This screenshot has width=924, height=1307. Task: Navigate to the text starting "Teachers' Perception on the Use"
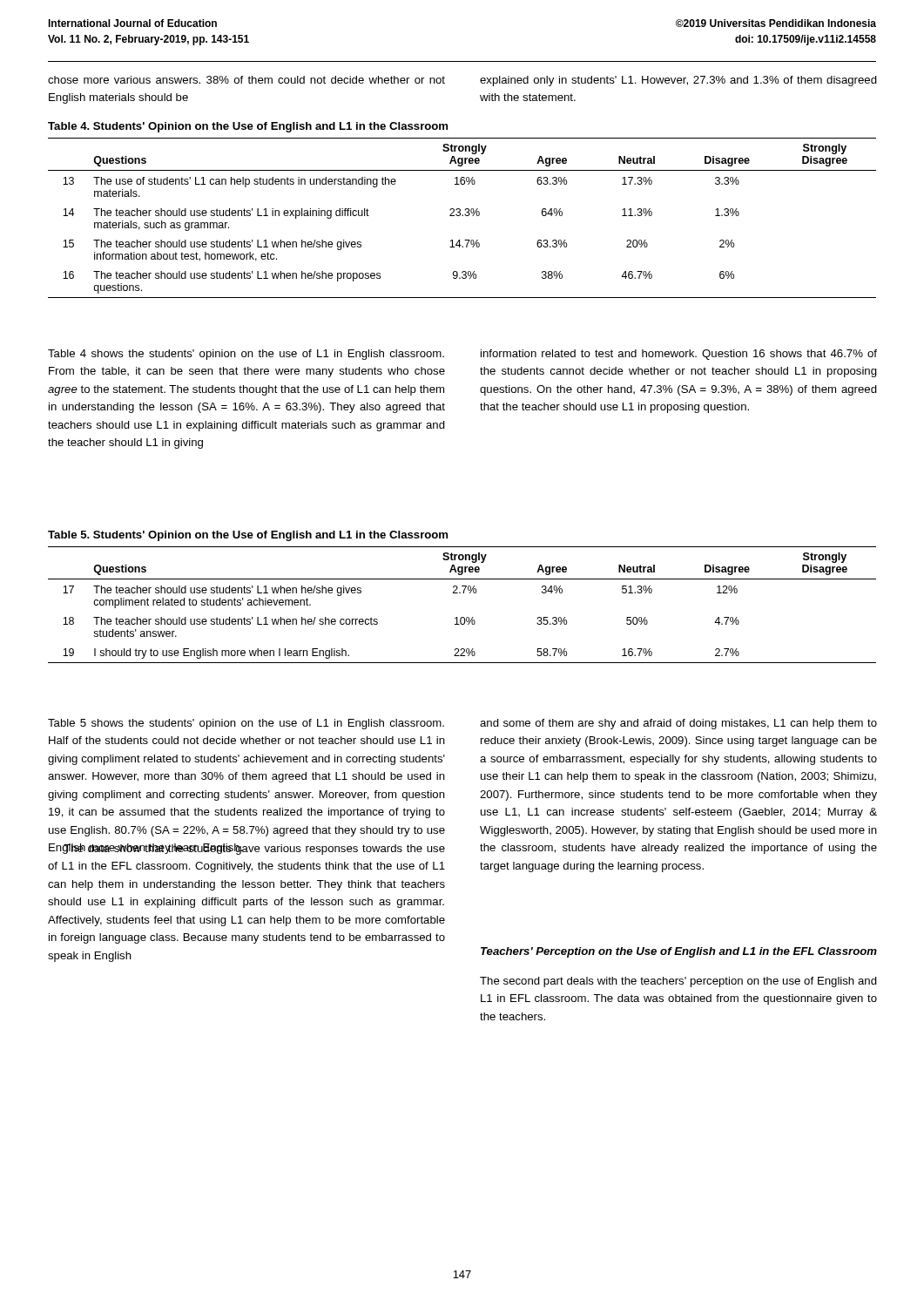click(x=678, y=951)
